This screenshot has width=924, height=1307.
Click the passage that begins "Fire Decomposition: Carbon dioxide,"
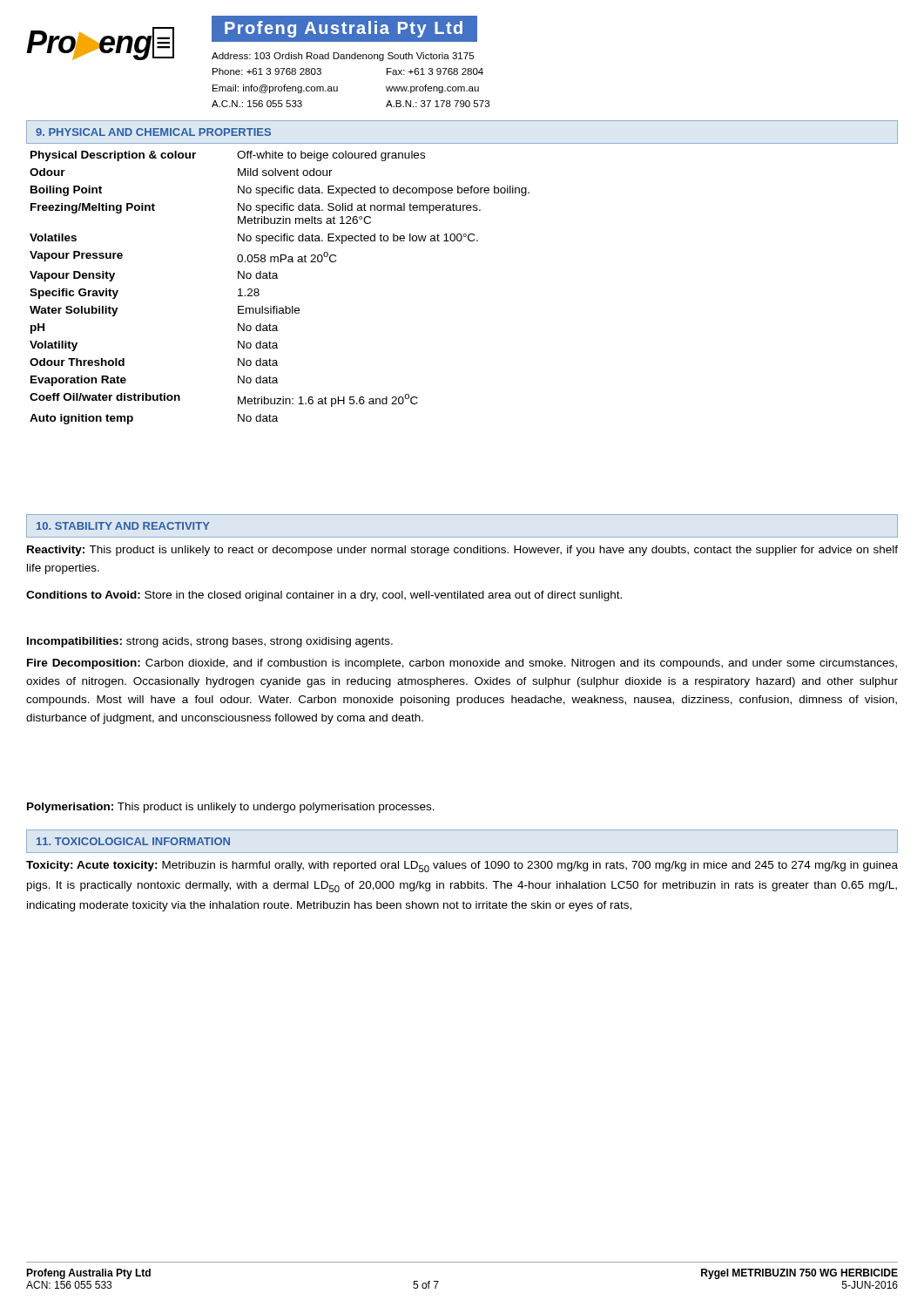coord(462,690)
